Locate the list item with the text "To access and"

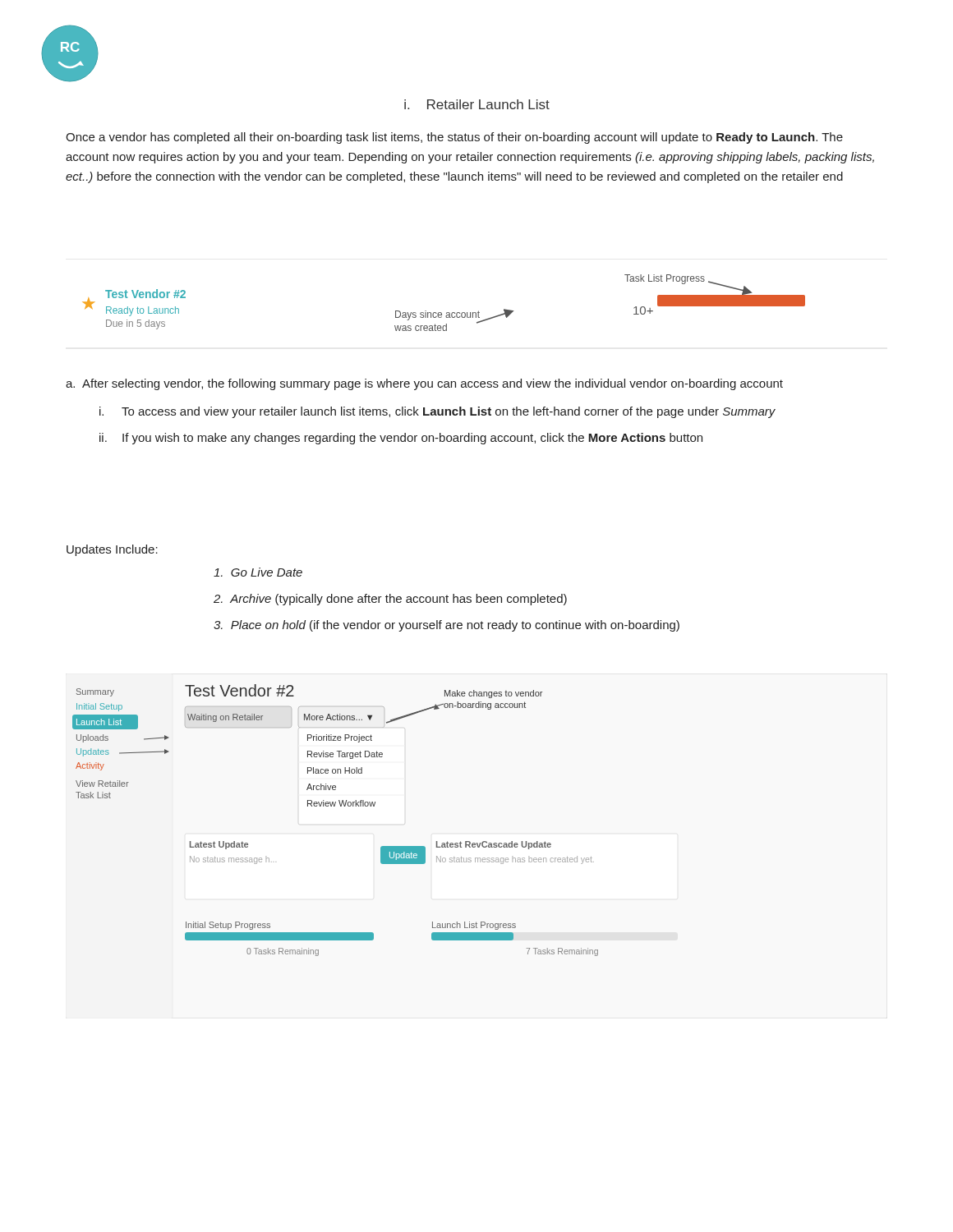(x=448, y=411)
